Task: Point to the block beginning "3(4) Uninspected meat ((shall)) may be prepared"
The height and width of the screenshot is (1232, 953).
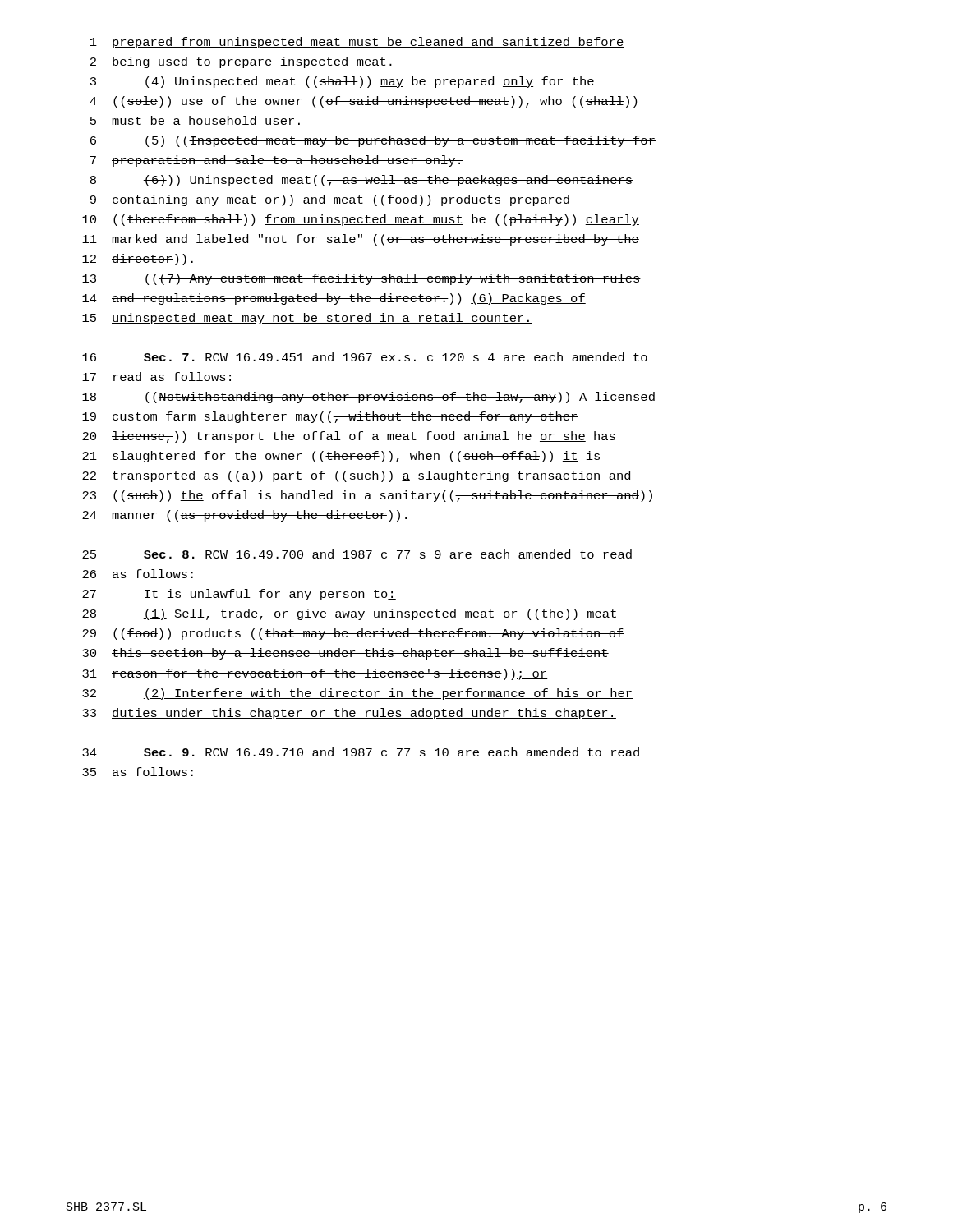Action: tap(476, 102)
